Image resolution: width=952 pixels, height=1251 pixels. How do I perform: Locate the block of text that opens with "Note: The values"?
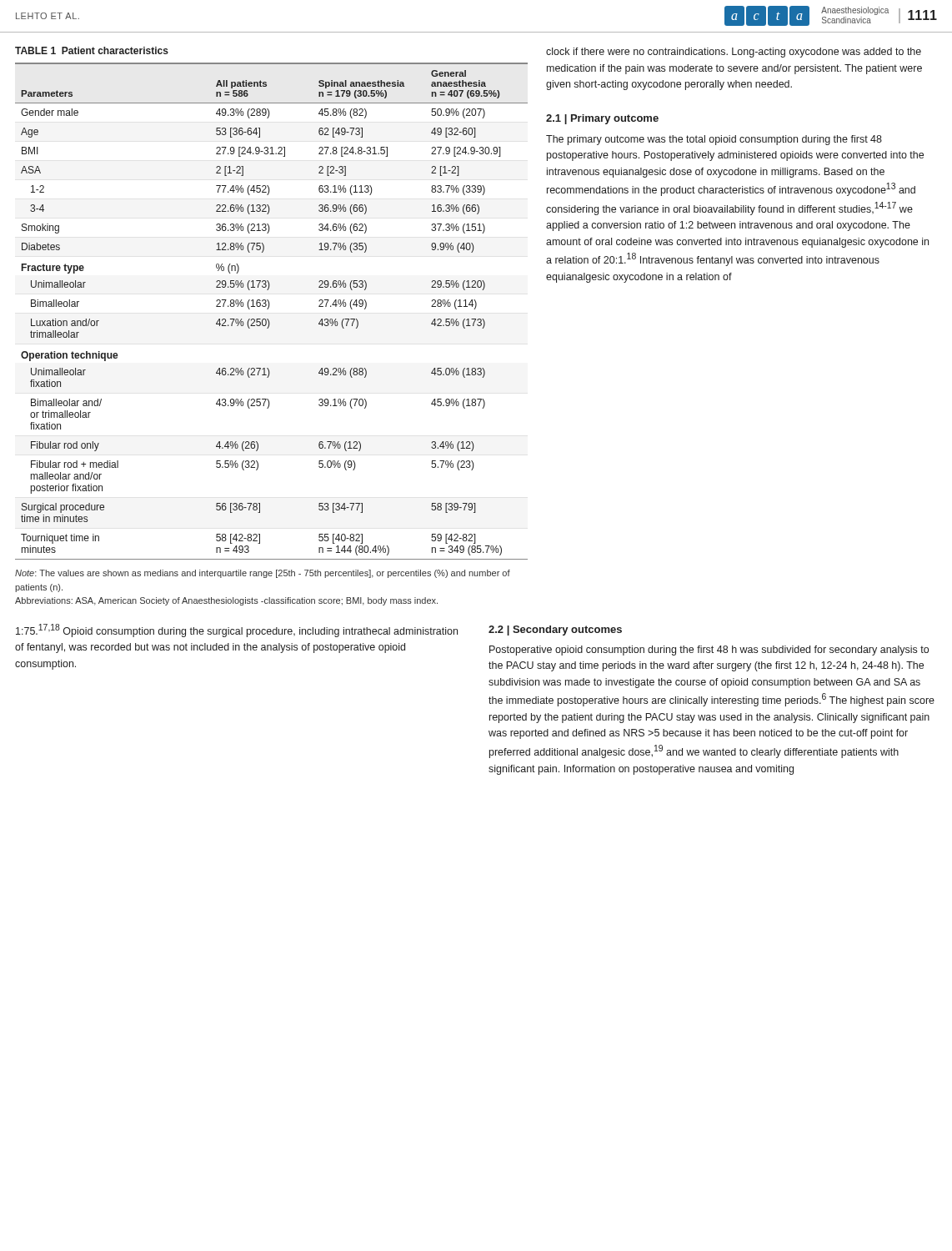click(262, 587)
